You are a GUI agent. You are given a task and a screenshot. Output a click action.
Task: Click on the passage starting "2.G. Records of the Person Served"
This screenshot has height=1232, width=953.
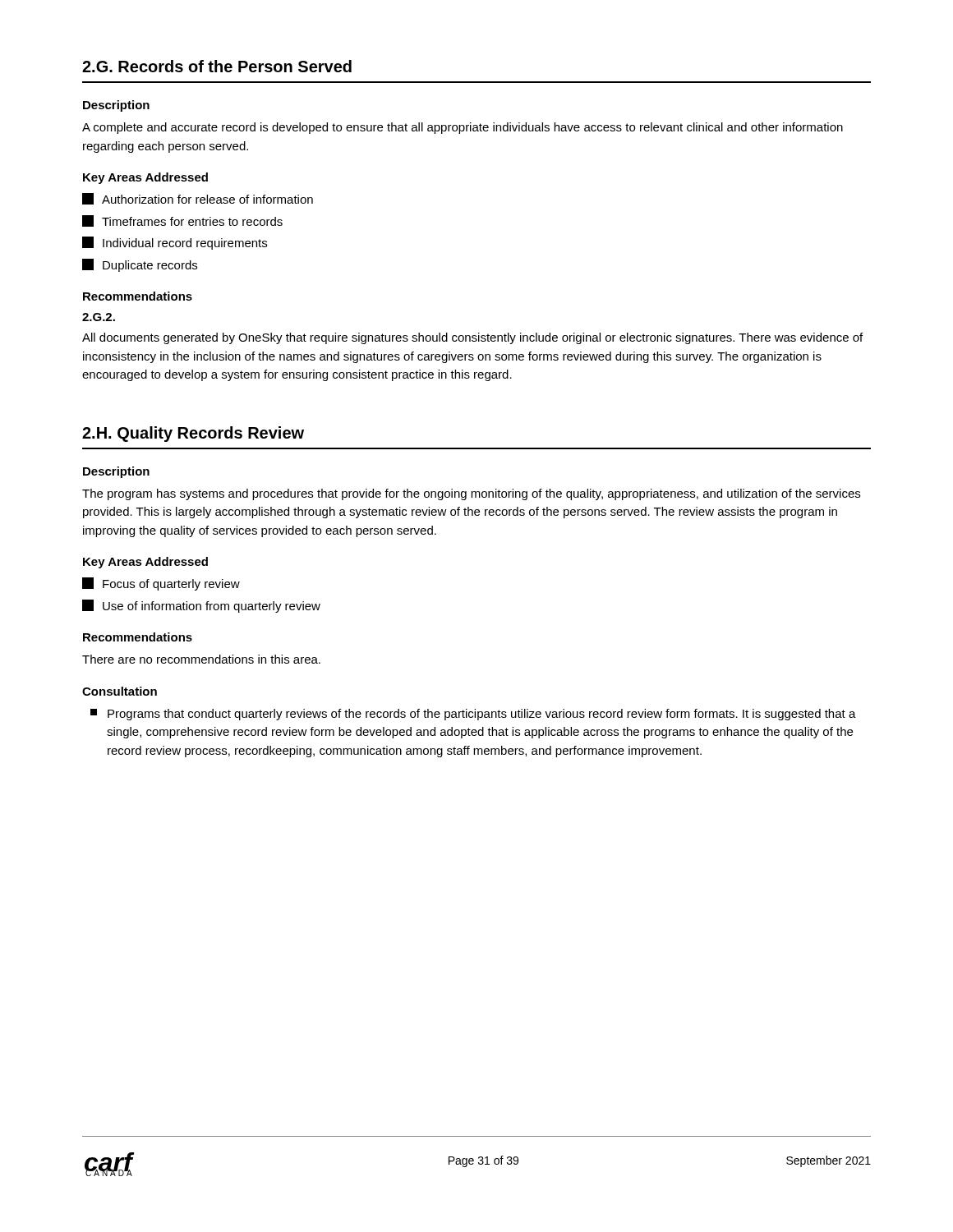217,67
